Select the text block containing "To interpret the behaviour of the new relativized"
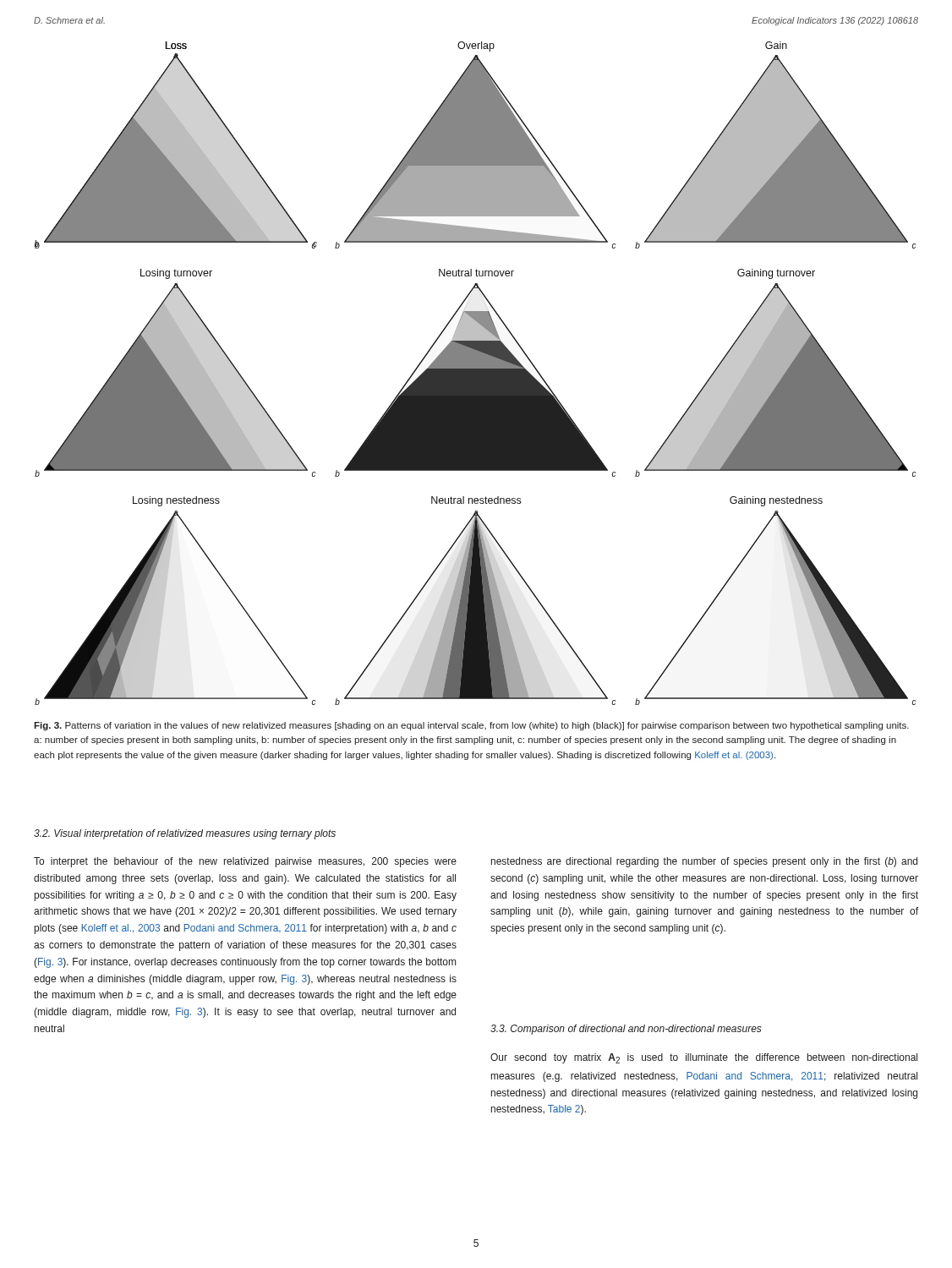This screenshot has width=952, height=1268. 245,946
